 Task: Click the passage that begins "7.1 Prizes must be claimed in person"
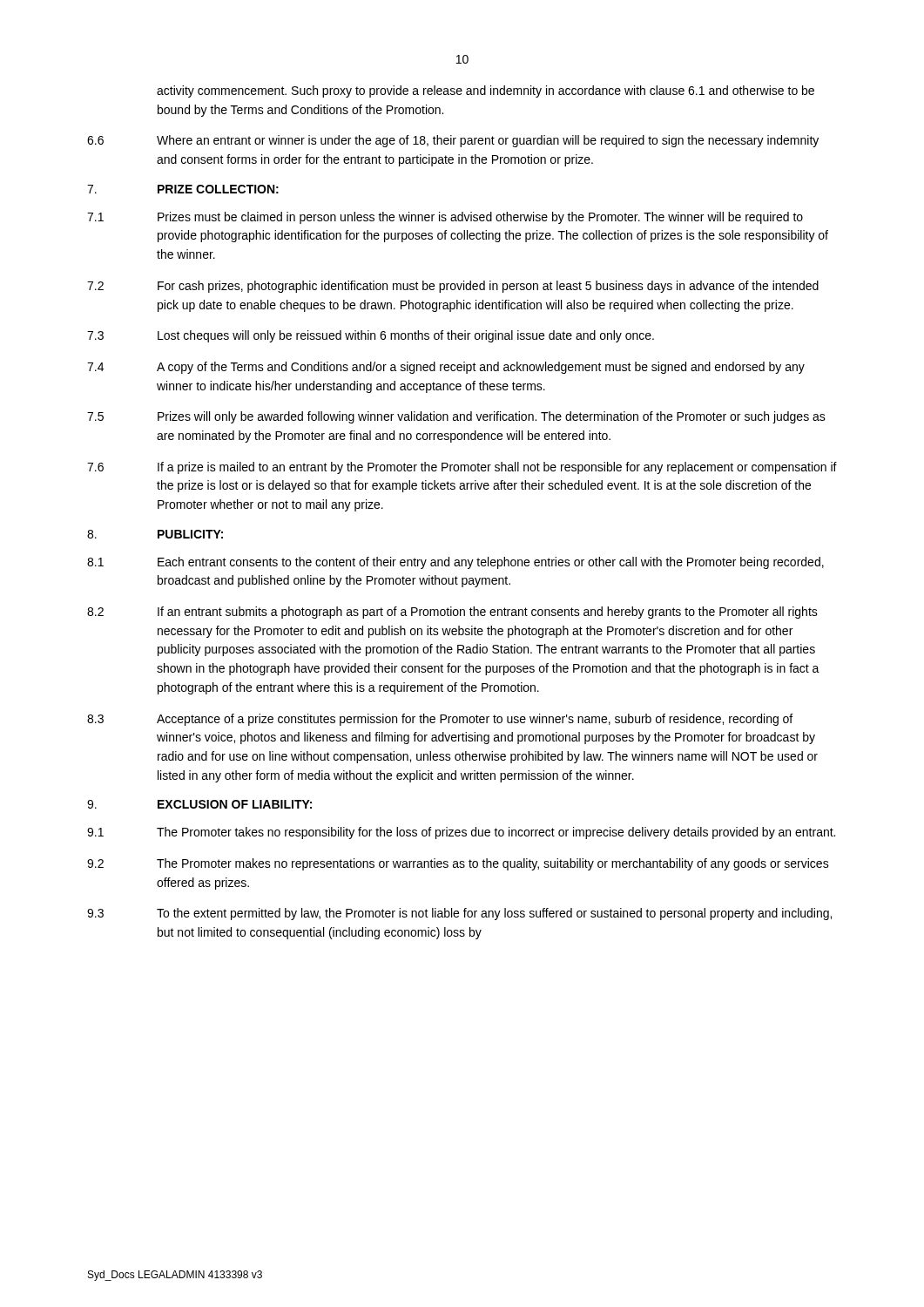pos(462,236)
